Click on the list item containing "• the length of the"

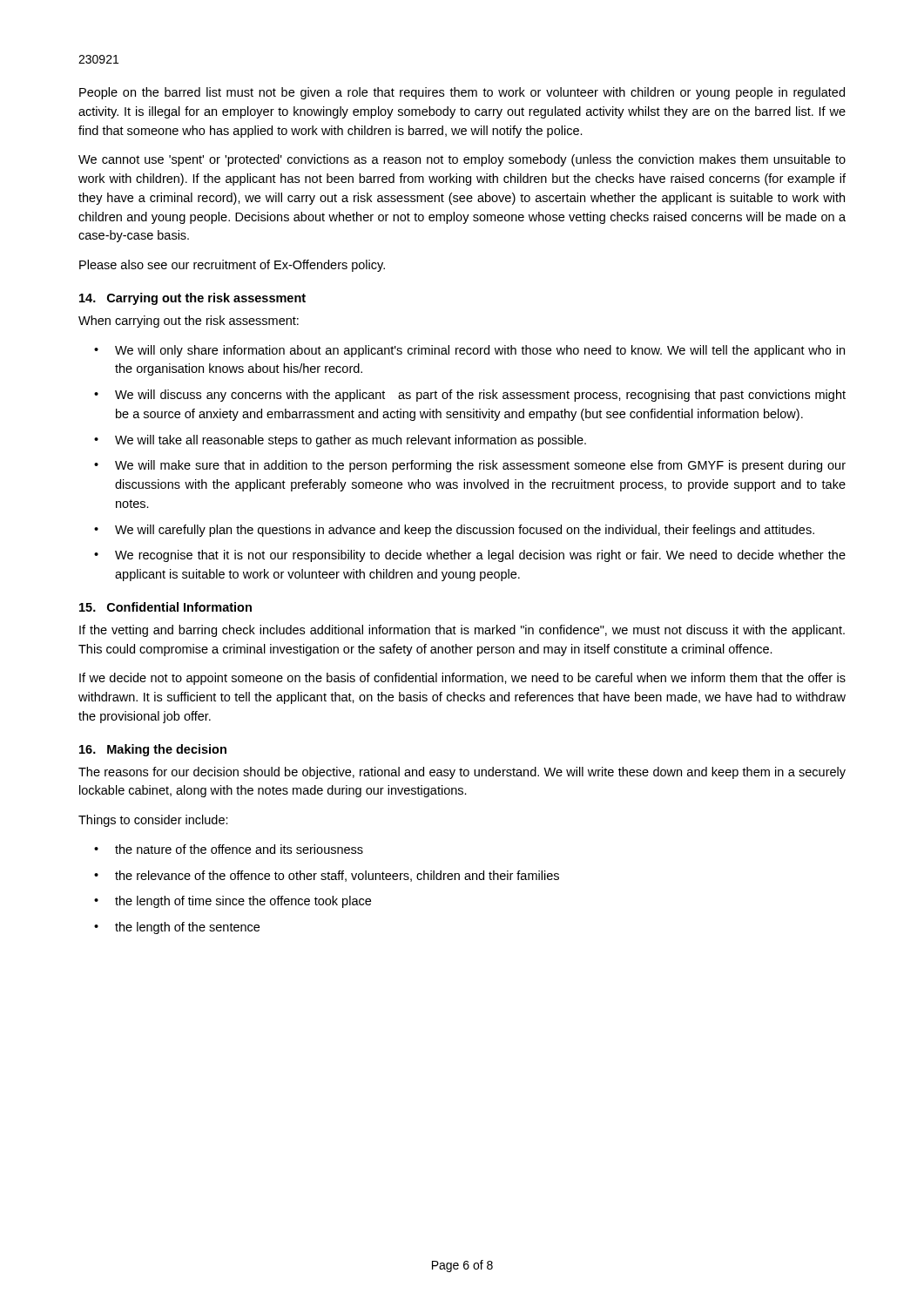pos(177,928)
